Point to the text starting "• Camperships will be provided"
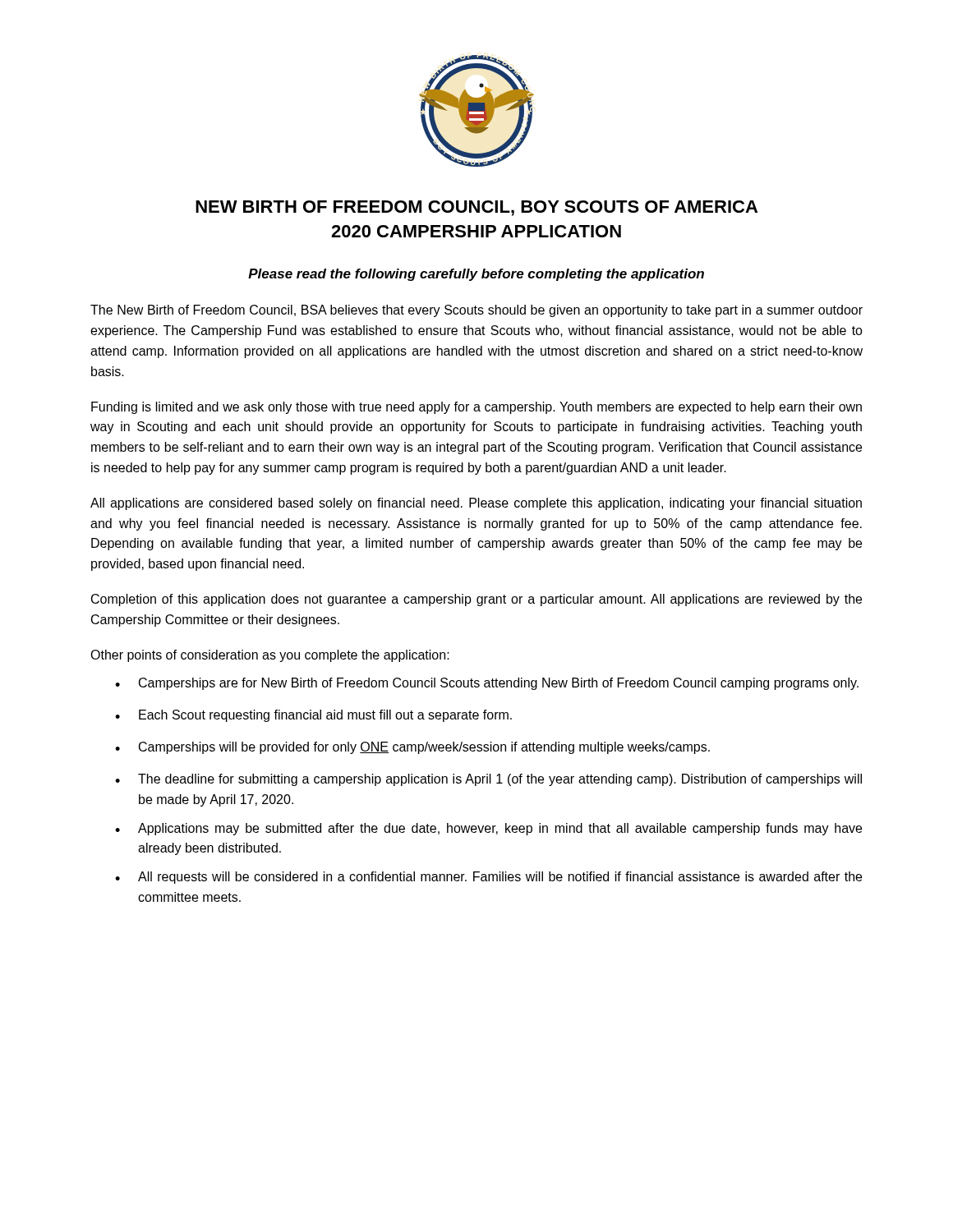The image size is (953, 1232). [x=489, y=749]
